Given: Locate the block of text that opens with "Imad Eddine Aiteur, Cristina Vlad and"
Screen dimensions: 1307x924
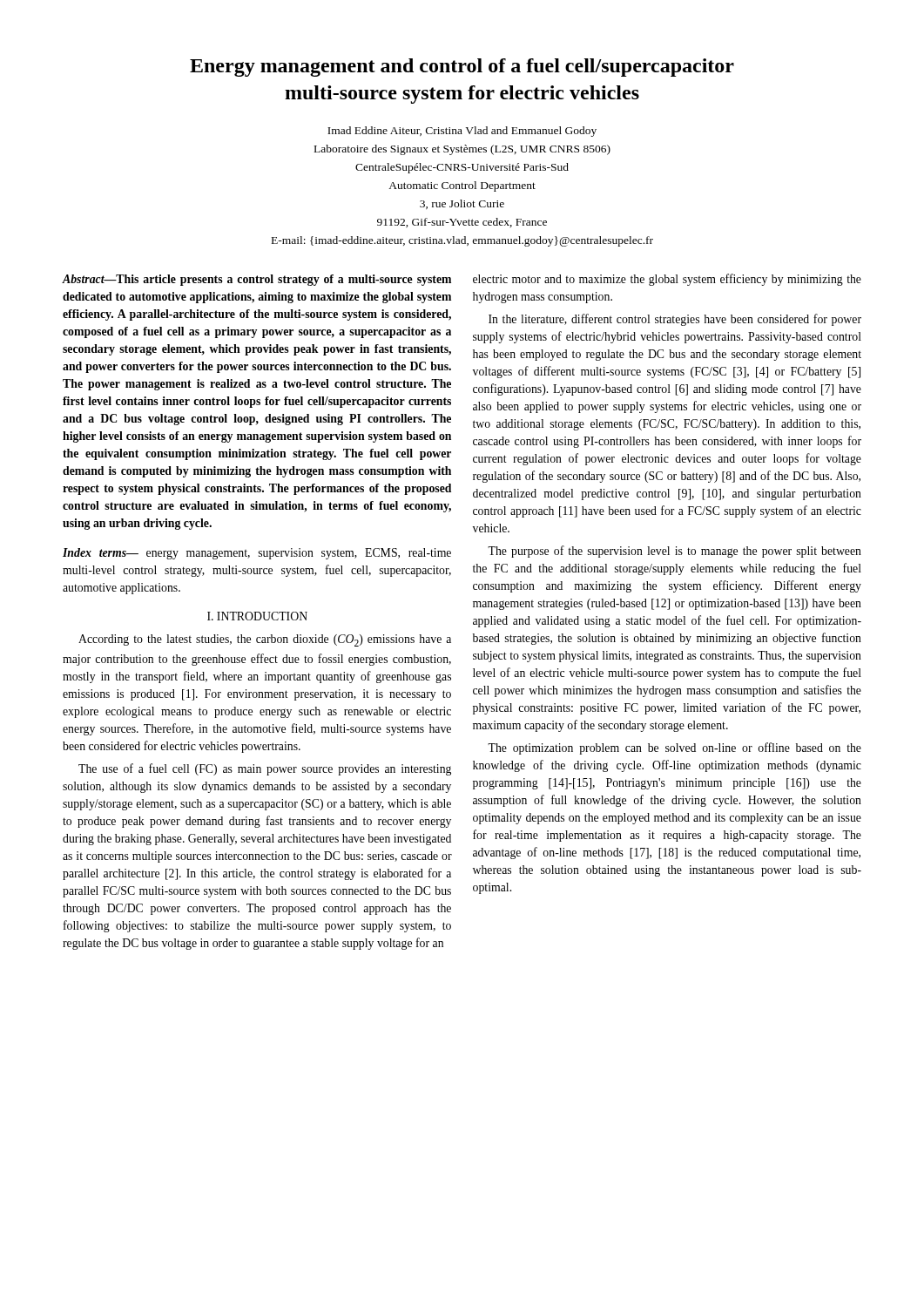Looking at the screenshot, I should click(x=462, y=185).
